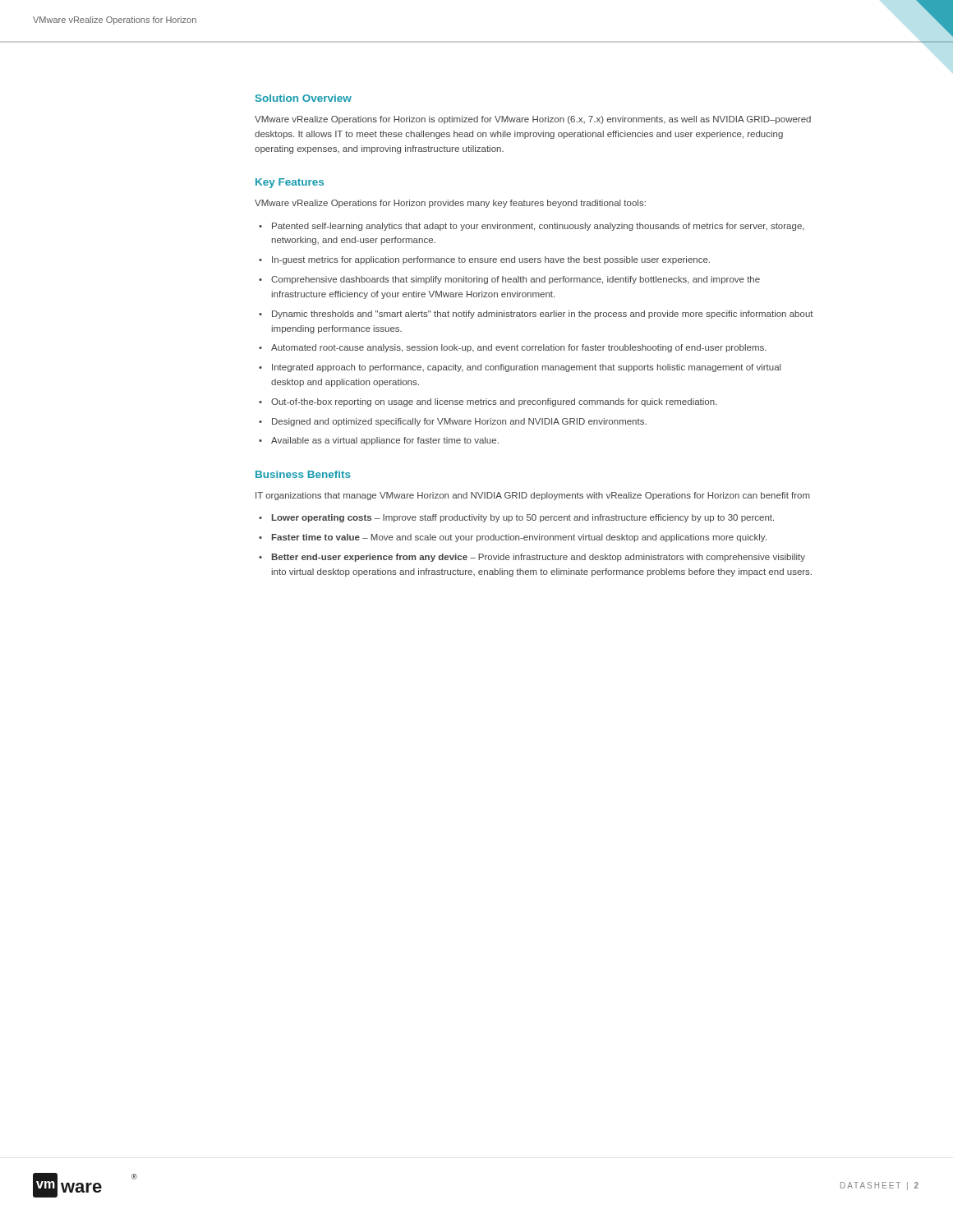This screenshot has height=1232, width=953.
Task: Select the section header with the text "Solution Overview"
Action: (x=303, y=98)
